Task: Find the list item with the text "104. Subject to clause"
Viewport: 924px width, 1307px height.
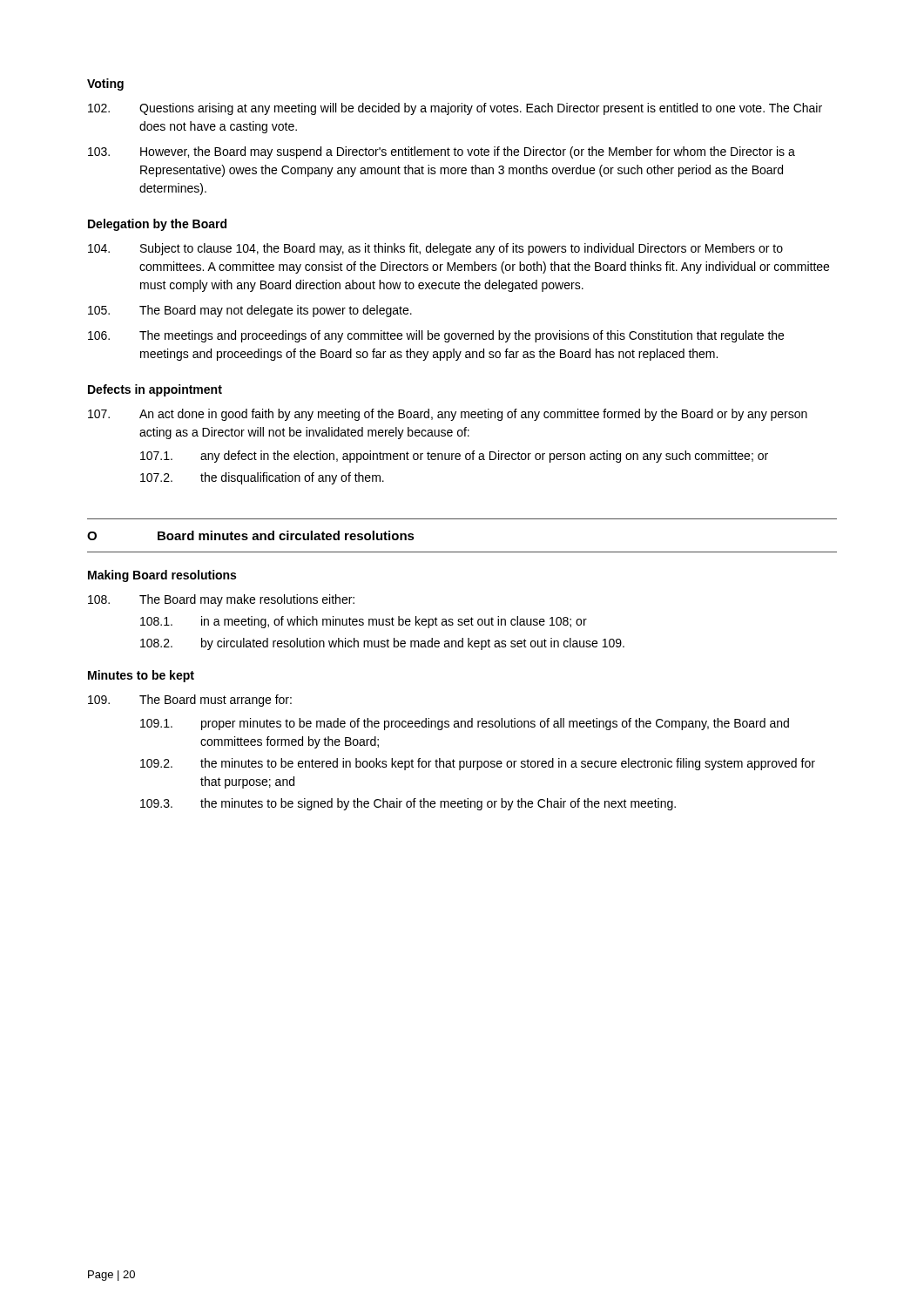Action: tap(462, 267)
